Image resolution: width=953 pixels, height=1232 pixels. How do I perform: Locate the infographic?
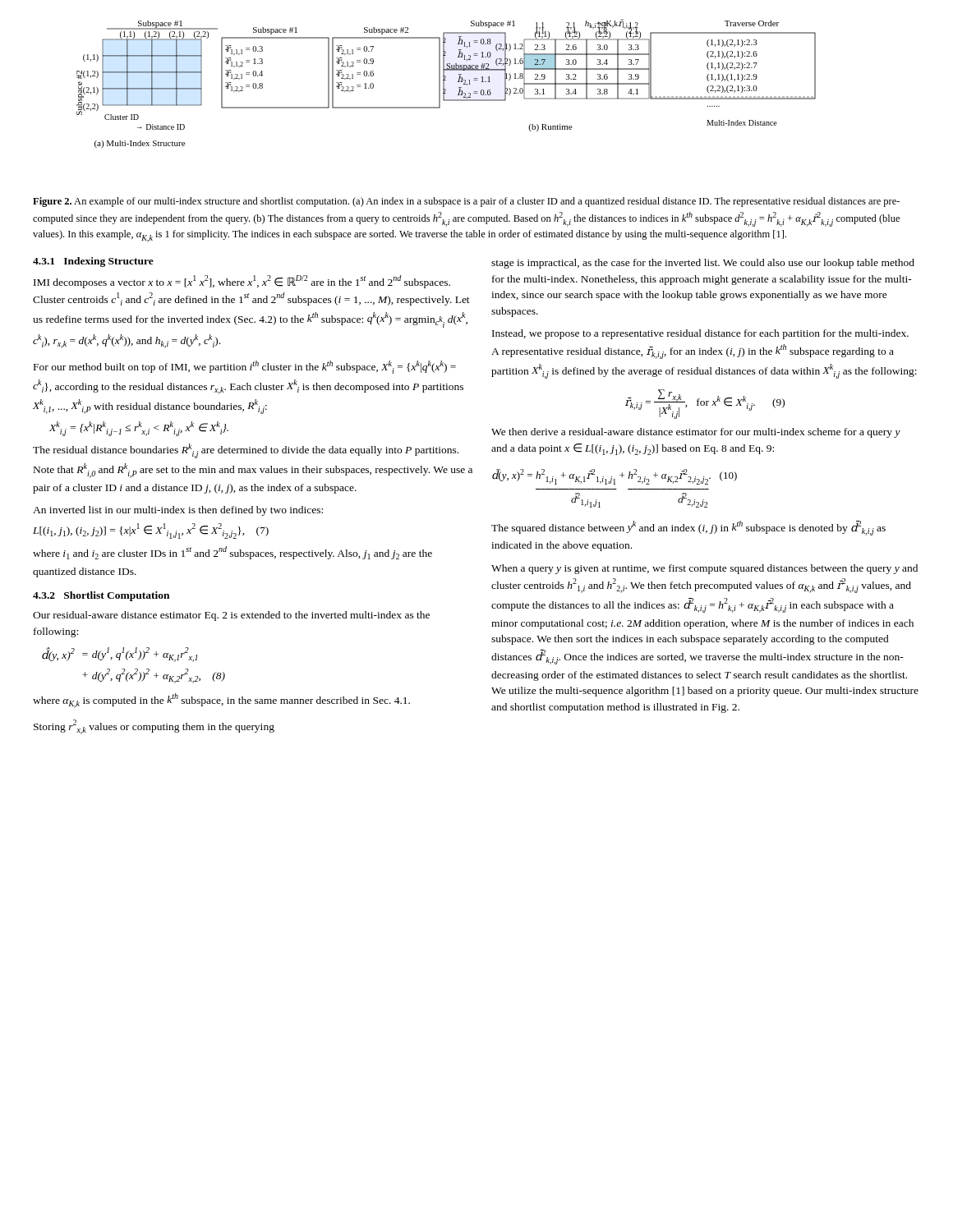click(476, 103)
